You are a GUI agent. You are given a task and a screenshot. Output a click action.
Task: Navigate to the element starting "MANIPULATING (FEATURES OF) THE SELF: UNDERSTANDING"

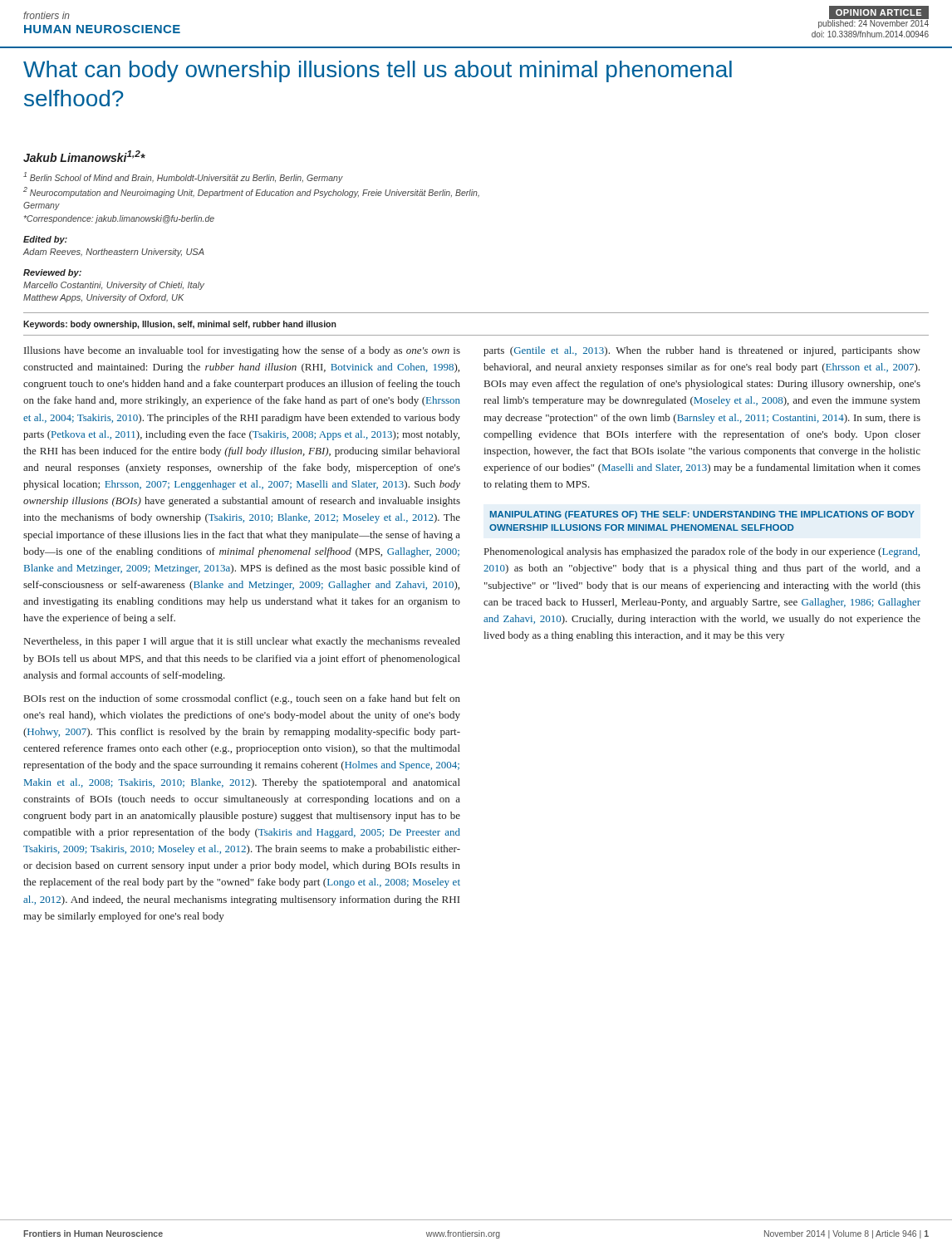coord(702,521)
